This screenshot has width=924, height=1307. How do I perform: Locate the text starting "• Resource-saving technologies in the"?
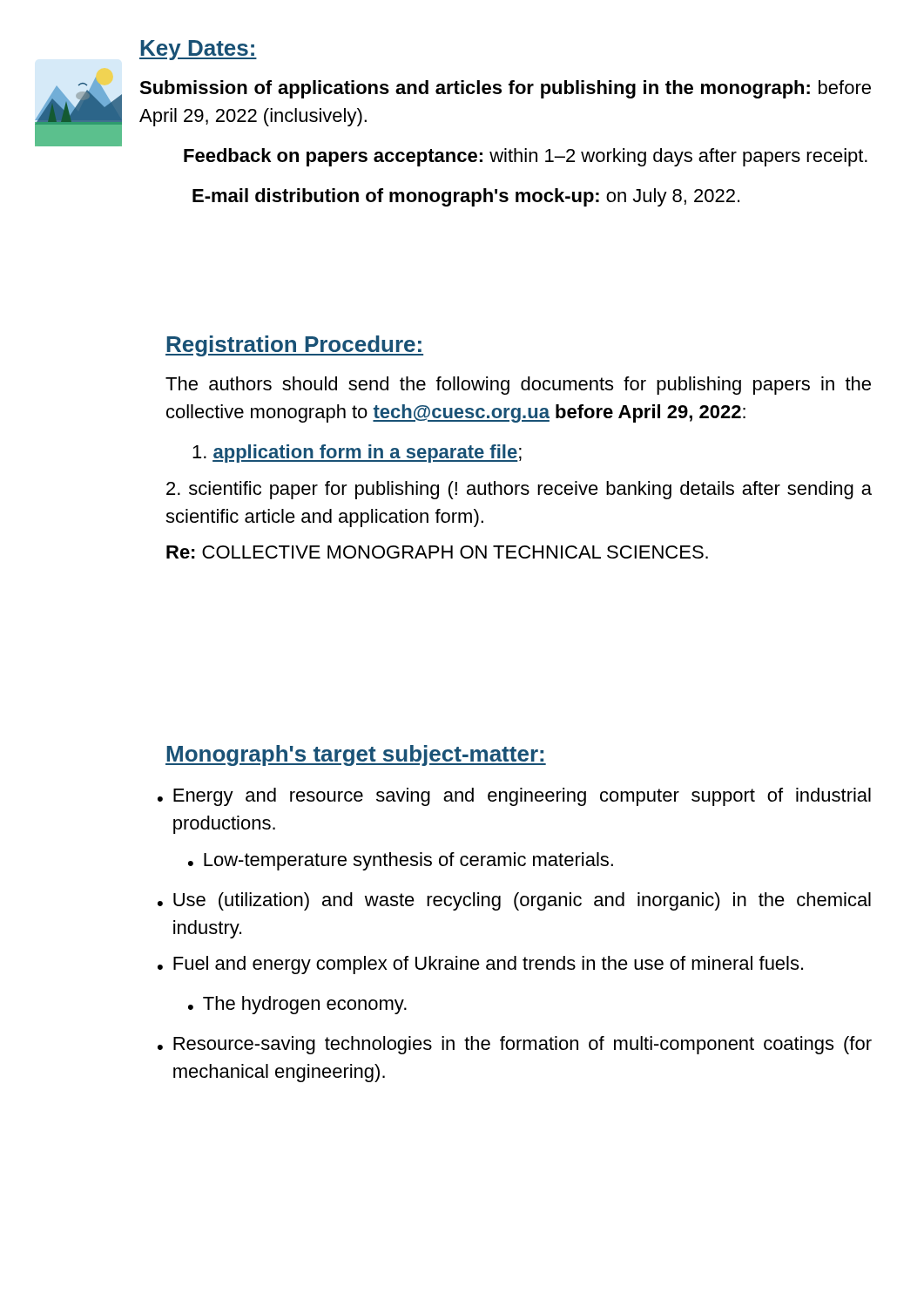[514, 1058]
